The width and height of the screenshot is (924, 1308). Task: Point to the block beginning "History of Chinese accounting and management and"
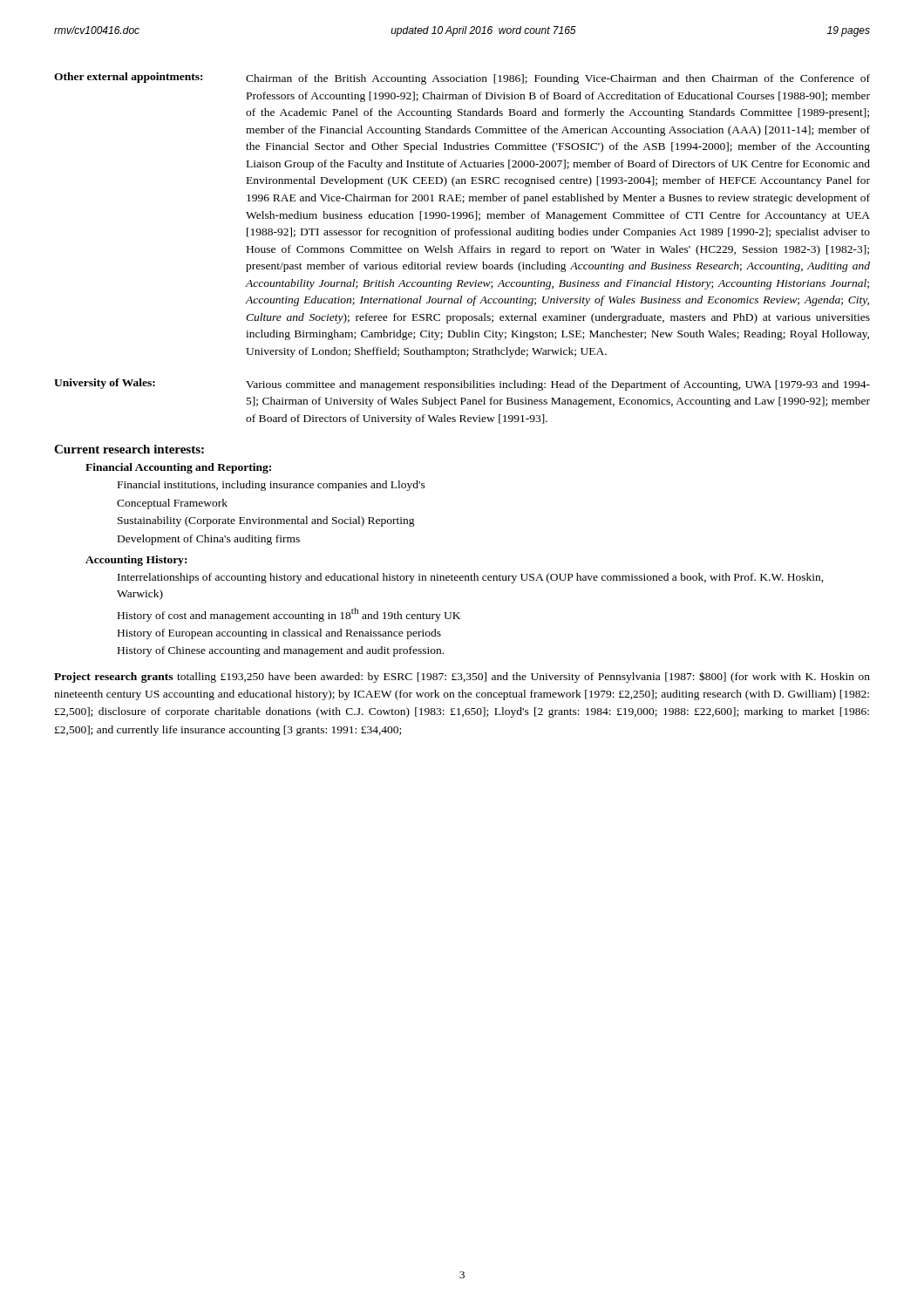tap(281, 650)
